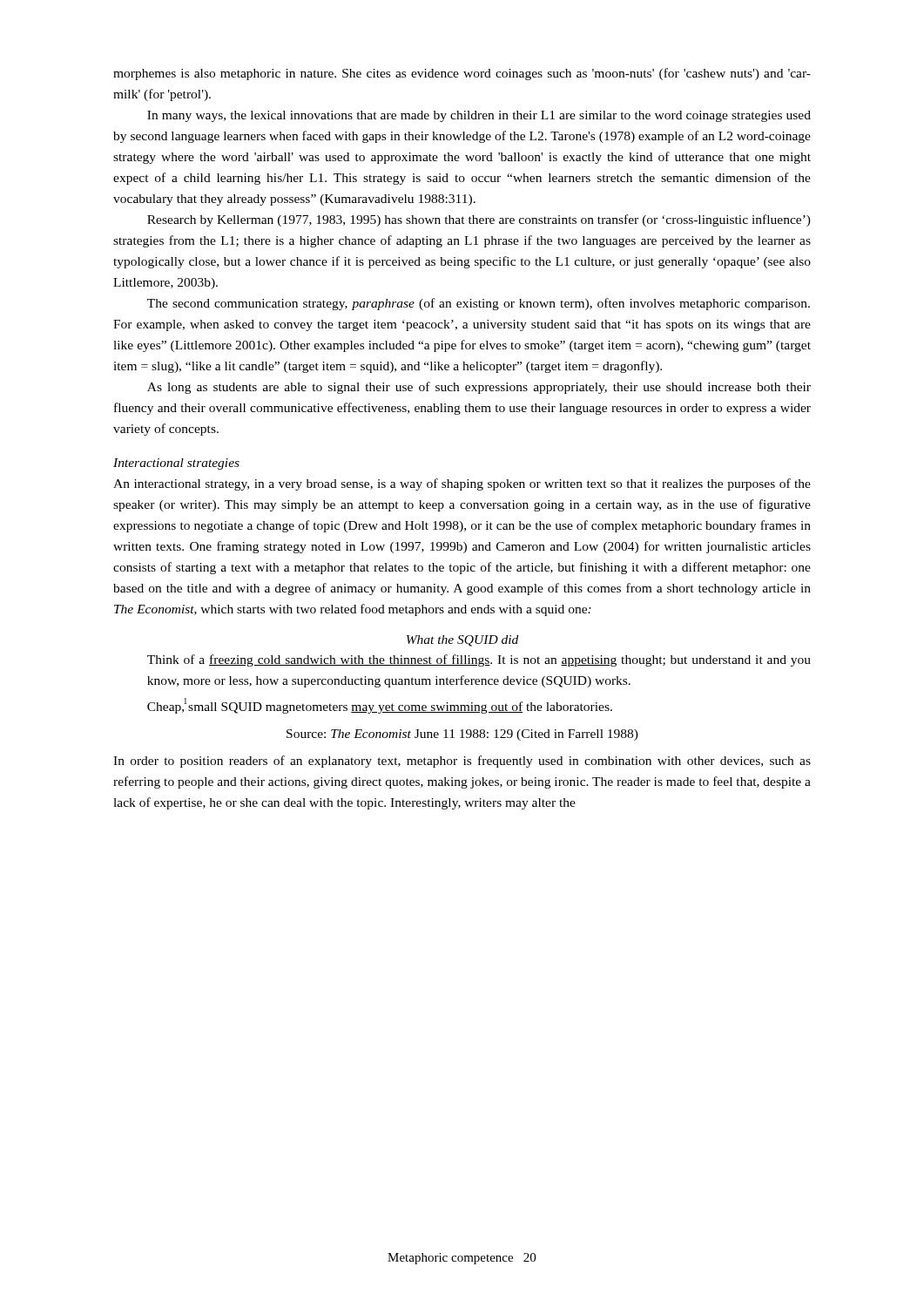
Task: Click where it says "What the SQUID did"
Action: click(x=462, y=639)
